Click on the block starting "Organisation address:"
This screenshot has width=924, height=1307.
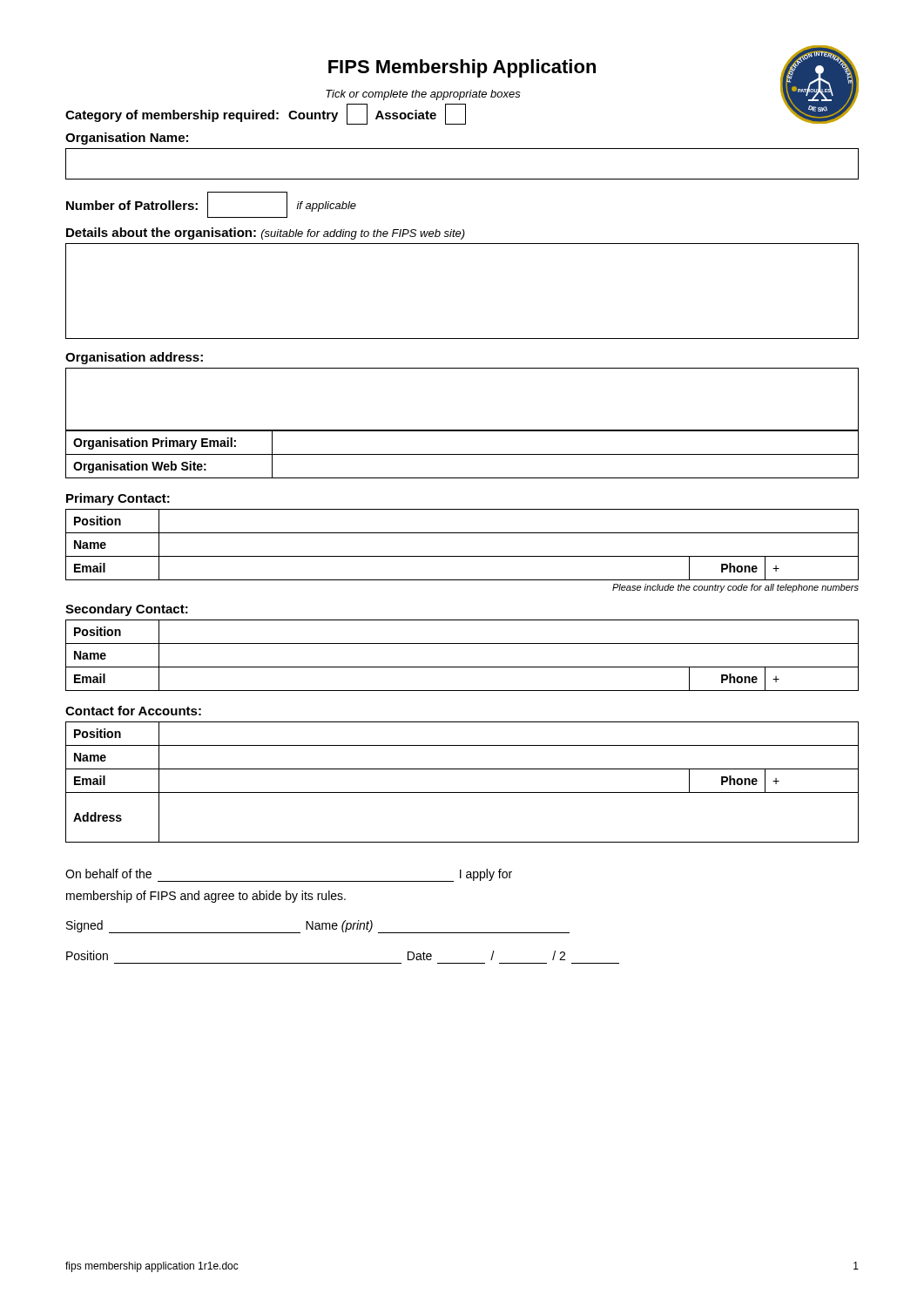tap(135, 357)
